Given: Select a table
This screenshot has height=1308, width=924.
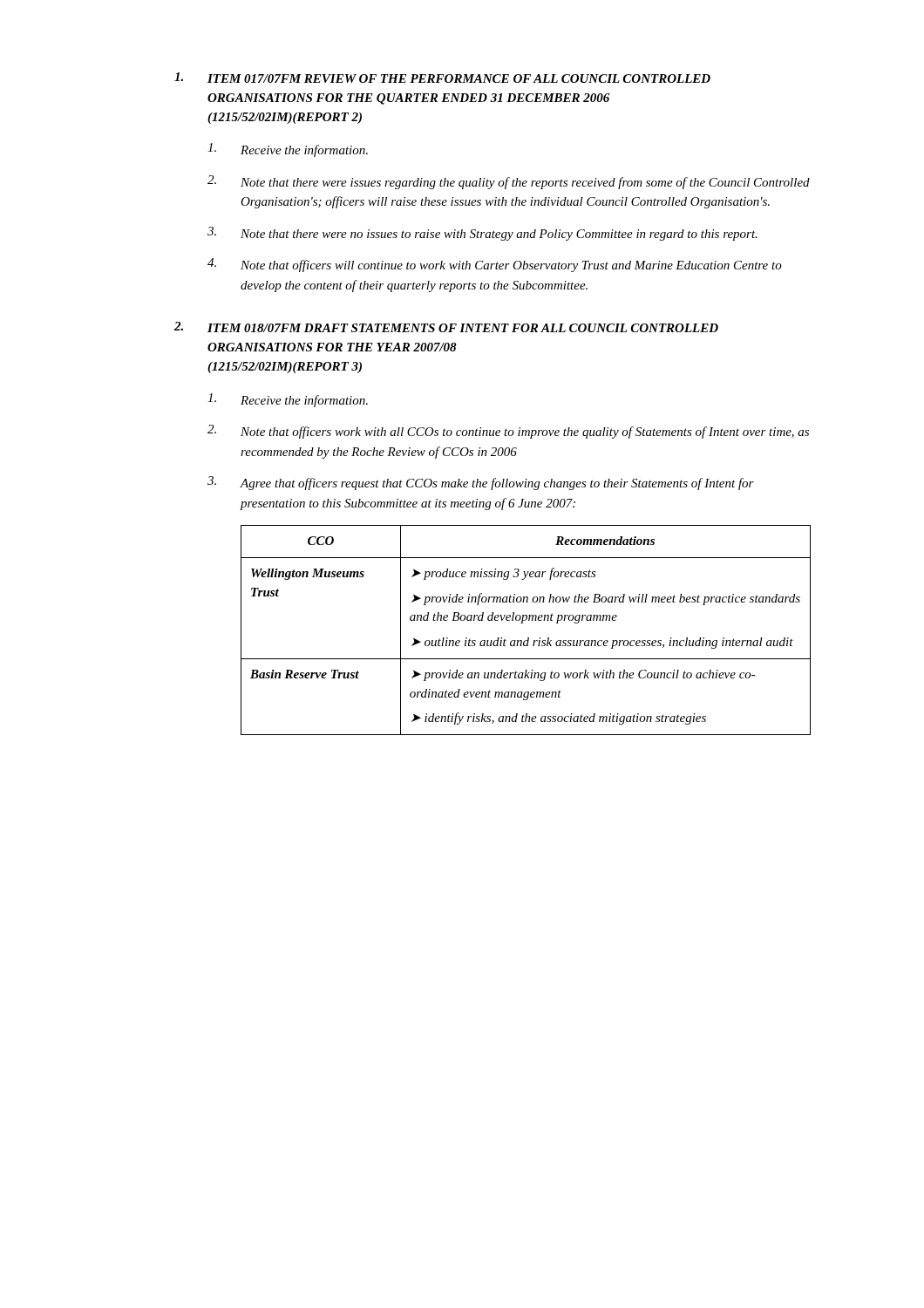Looking at the screenshot, I should point(526,630).
